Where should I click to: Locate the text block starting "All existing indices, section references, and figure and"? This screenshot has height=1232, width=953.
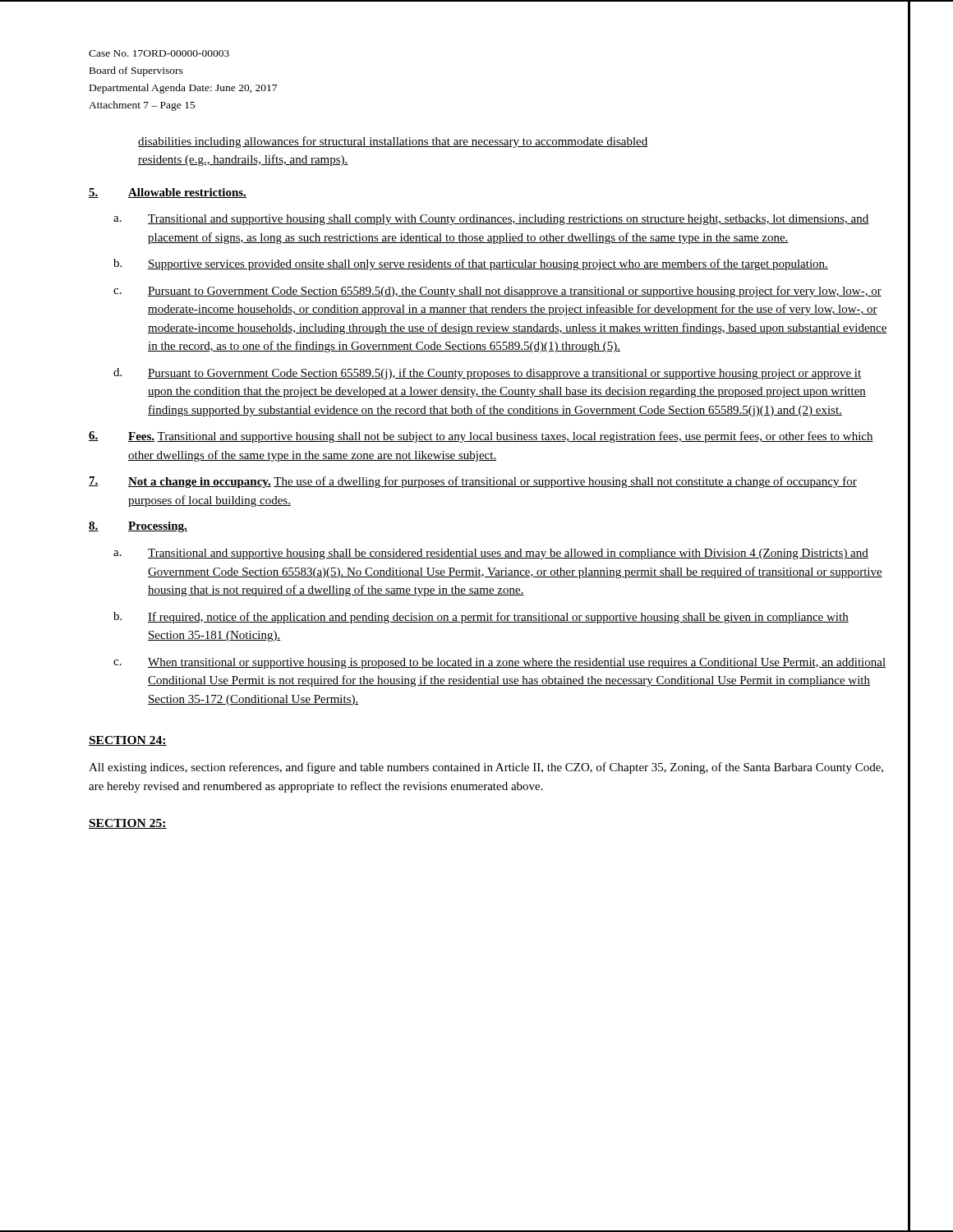(486, 776)
